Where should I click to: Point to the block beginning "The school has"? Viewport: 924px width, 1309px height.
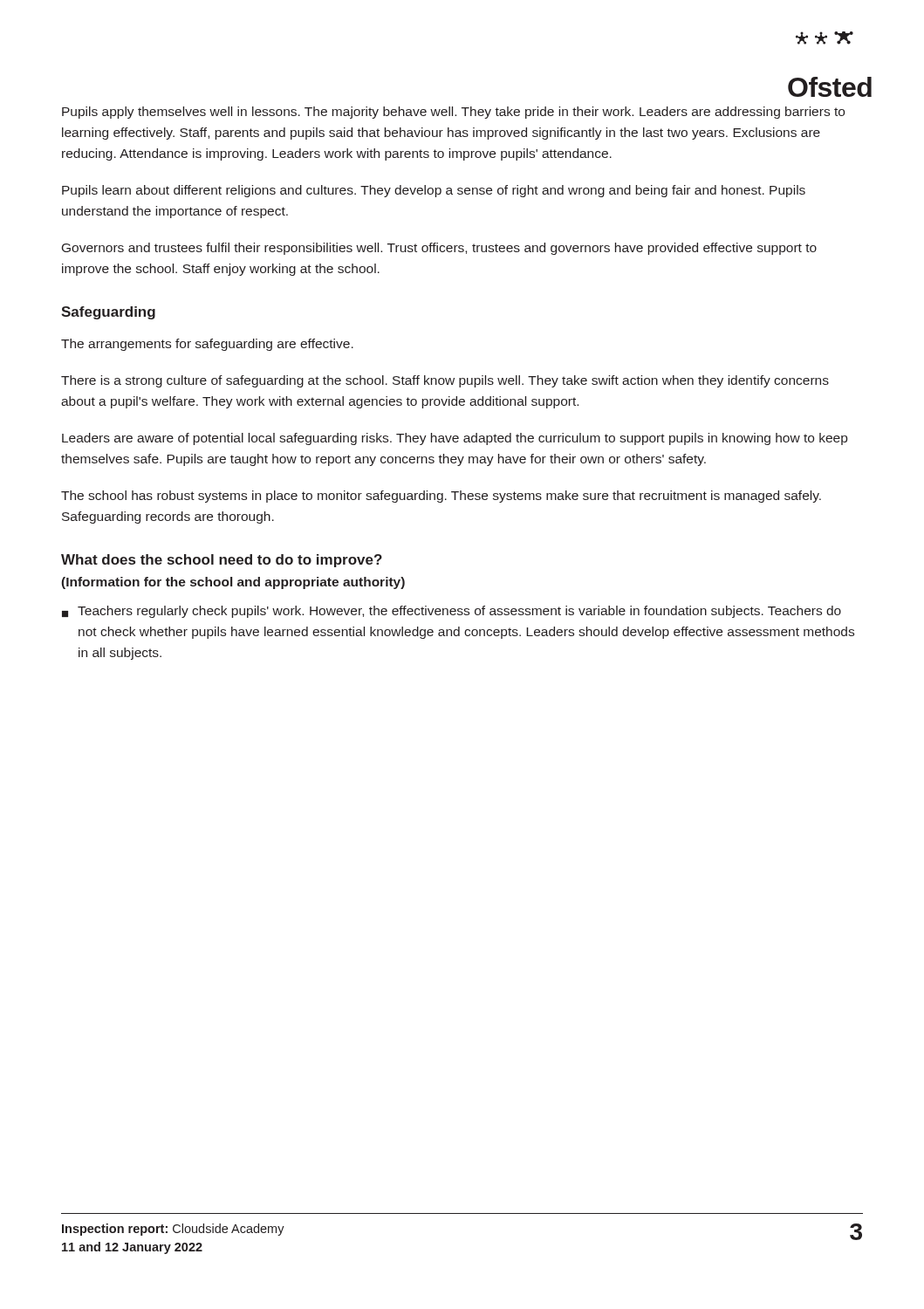[x=442, y=506]
